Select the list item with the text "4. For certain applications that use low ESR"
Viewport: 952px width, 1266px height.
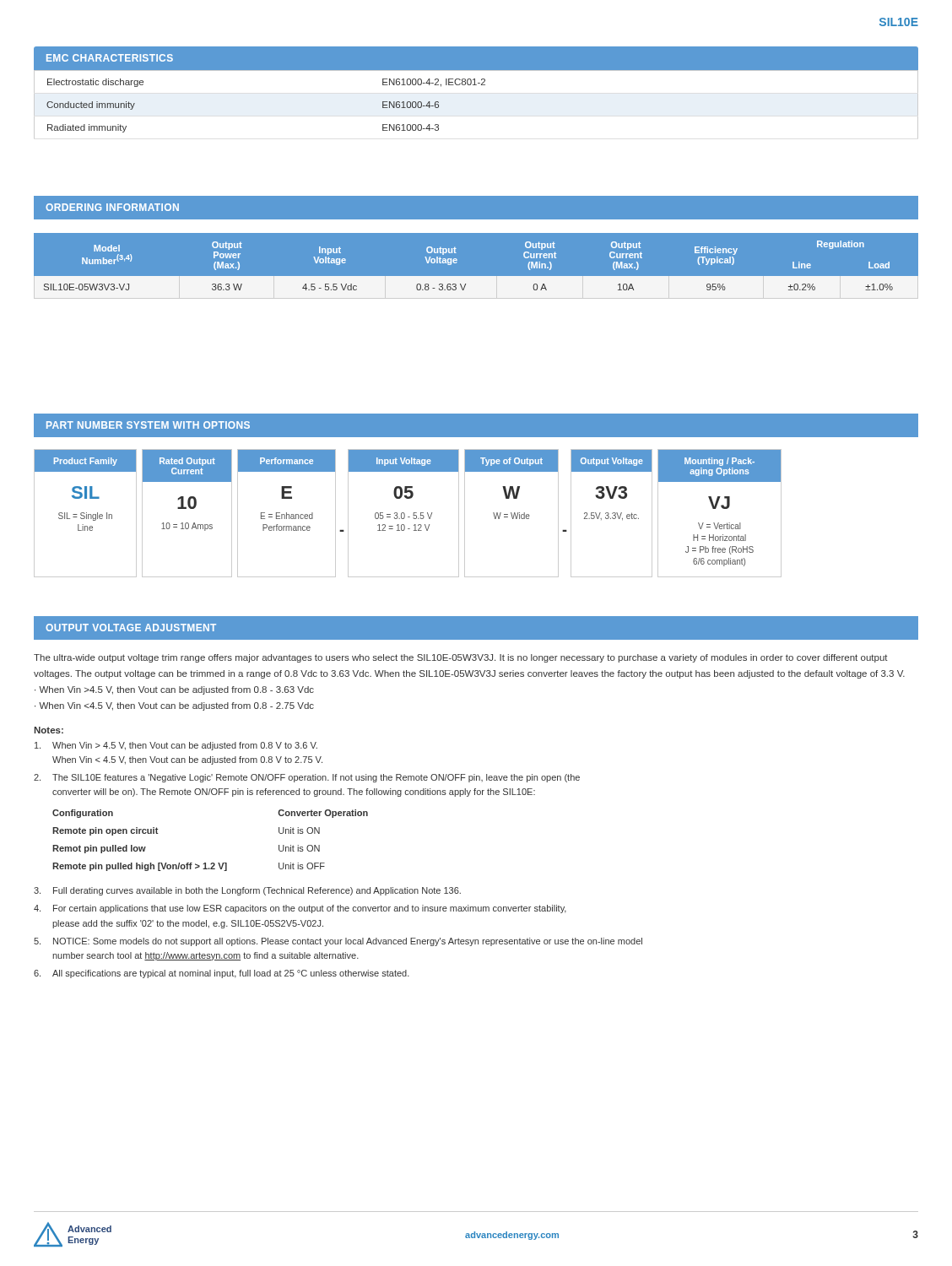[x=300, y=916]
